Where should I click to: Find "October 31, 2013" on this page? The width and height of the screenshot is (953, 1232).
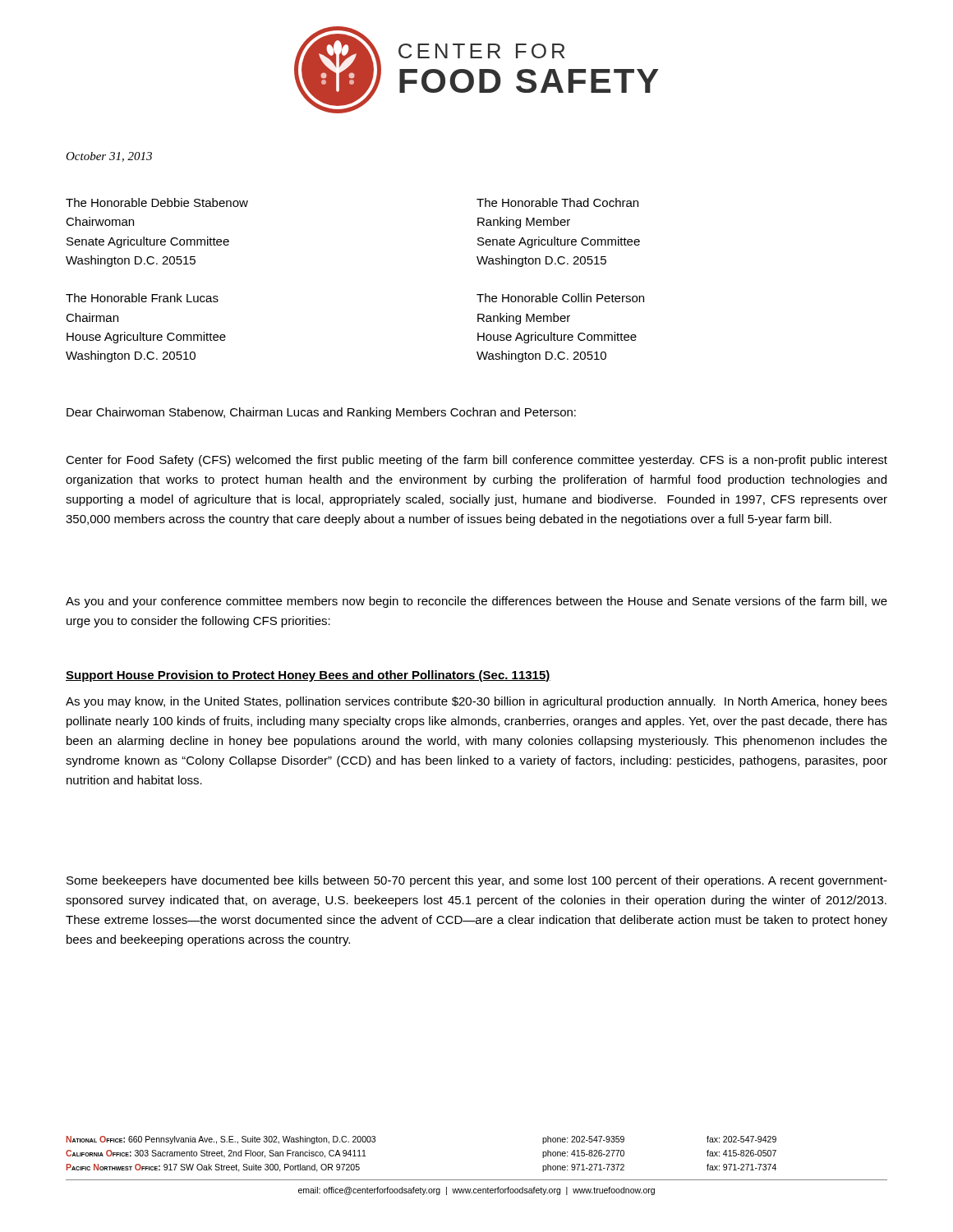tap(109, 156)
